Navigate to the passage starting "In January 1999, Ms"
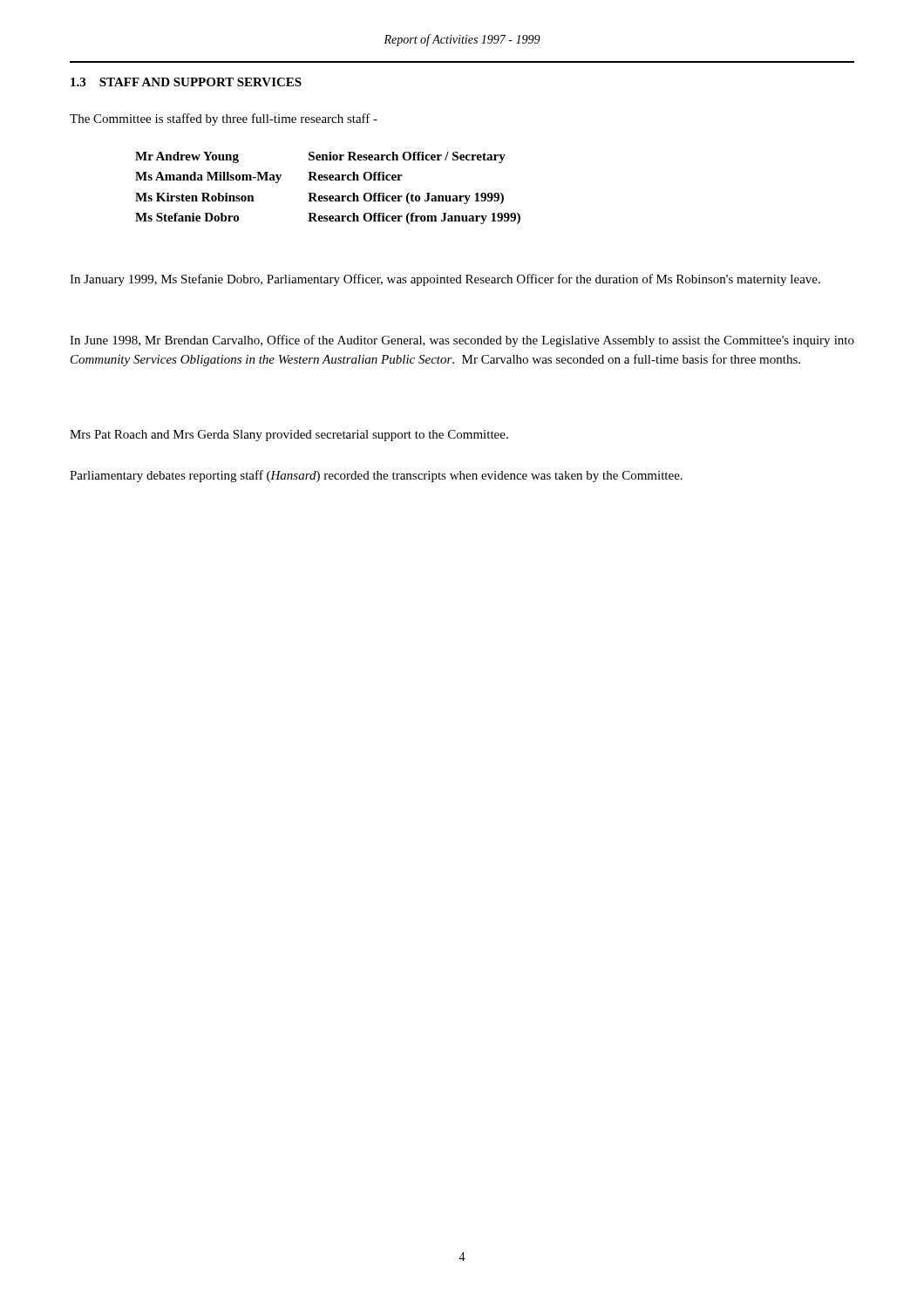924x1308 pixels. [x=445, y=279]
